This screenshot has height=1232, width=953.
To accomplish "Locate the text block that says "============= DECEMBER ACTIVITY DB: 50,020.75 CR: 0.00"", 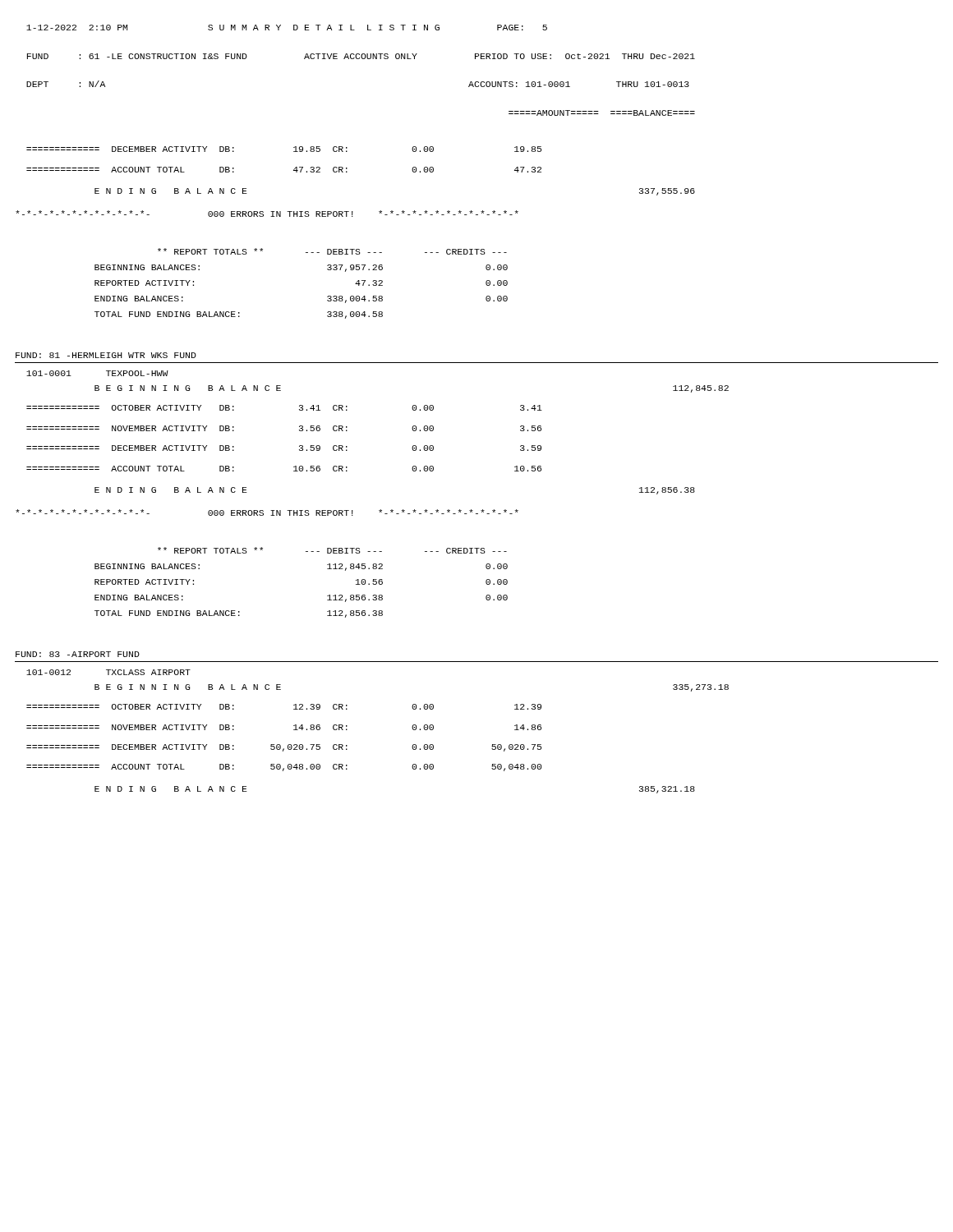I will click(x=278, y=747).
